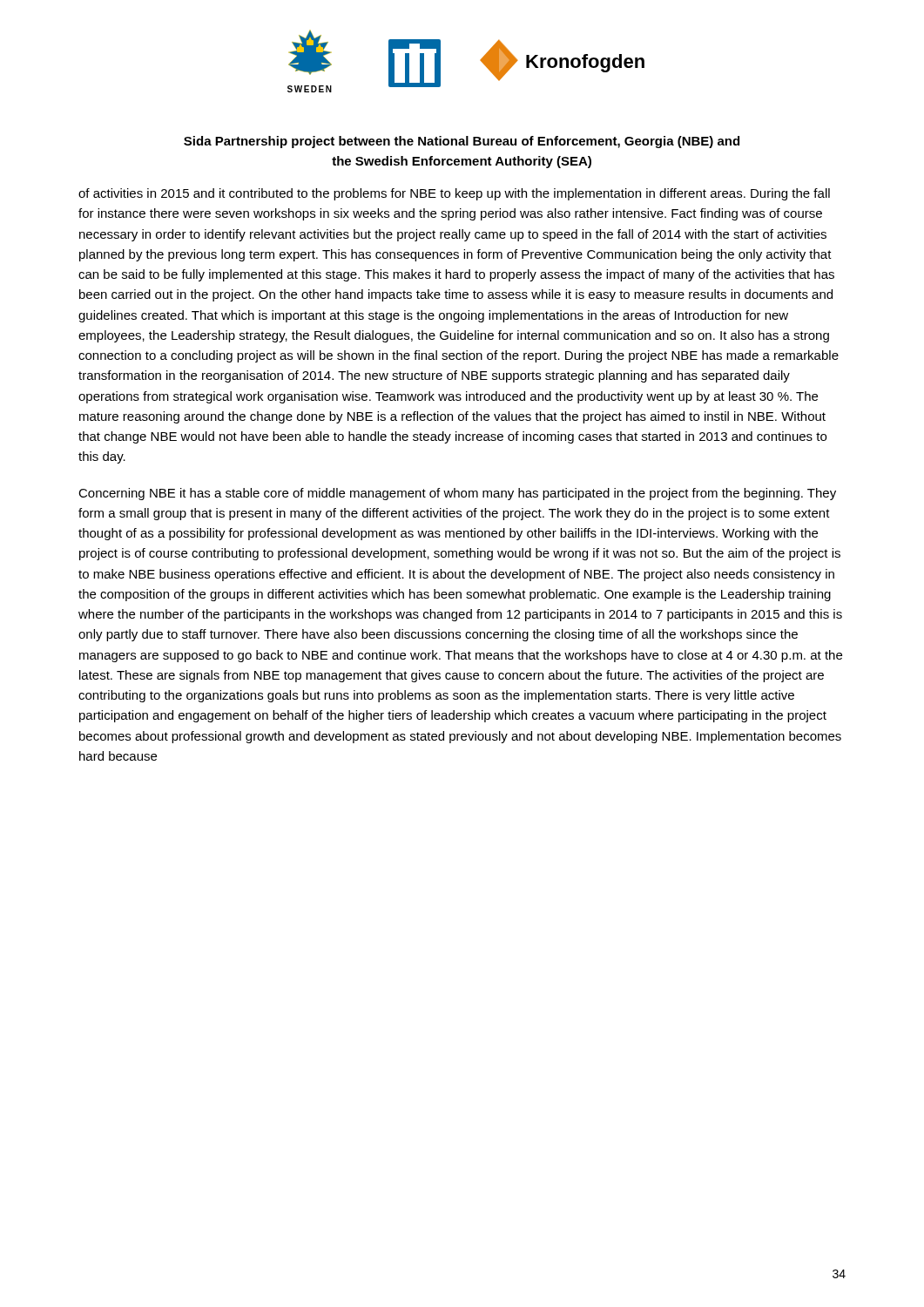Find the title on this page that starts "Sida Partnership project"
The width and height of the screenshot is (924, 1307).
click(462, 151)
